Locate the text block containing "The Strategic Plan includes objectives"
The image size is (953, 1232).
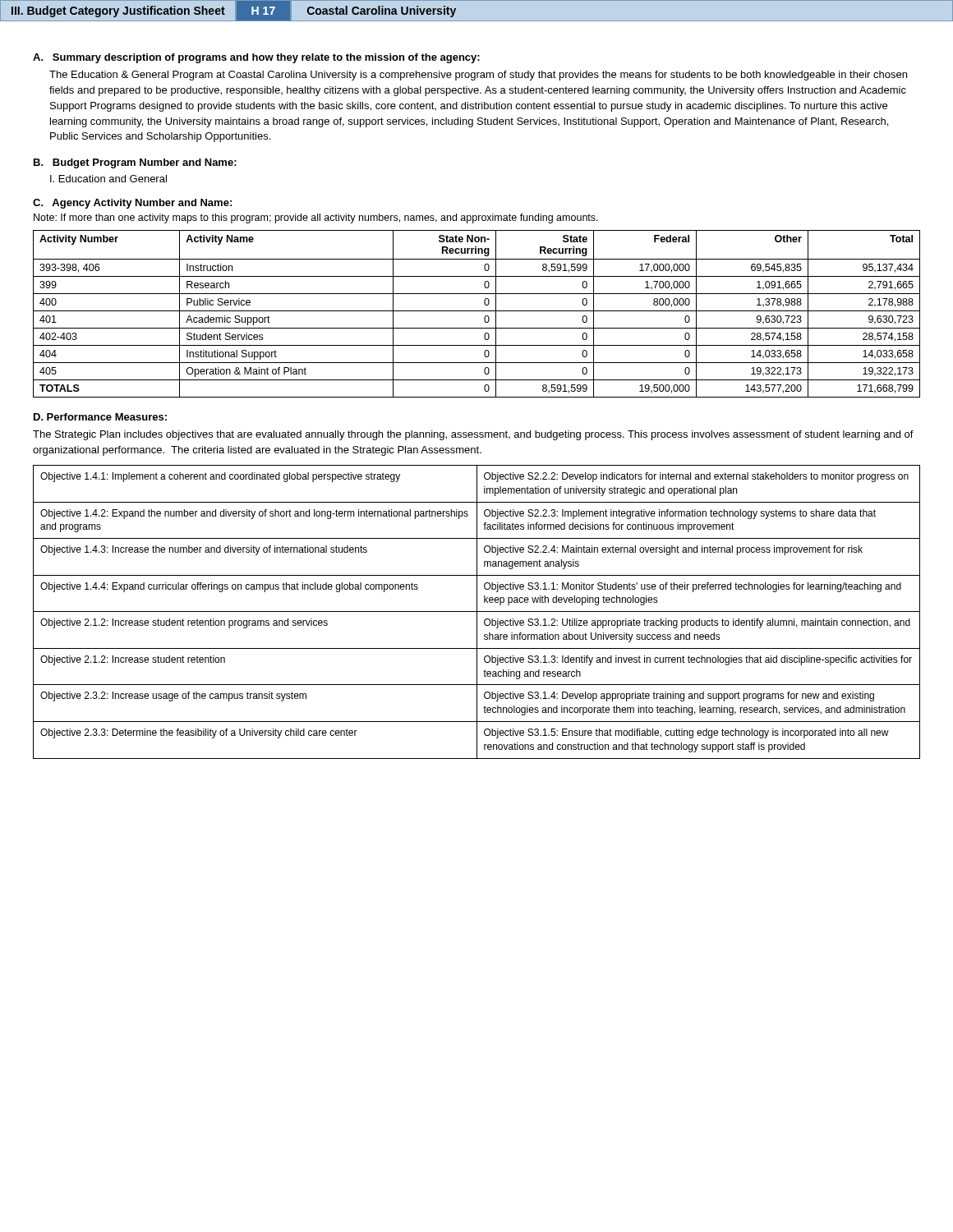pyautogui.click(x=473, y=442)
